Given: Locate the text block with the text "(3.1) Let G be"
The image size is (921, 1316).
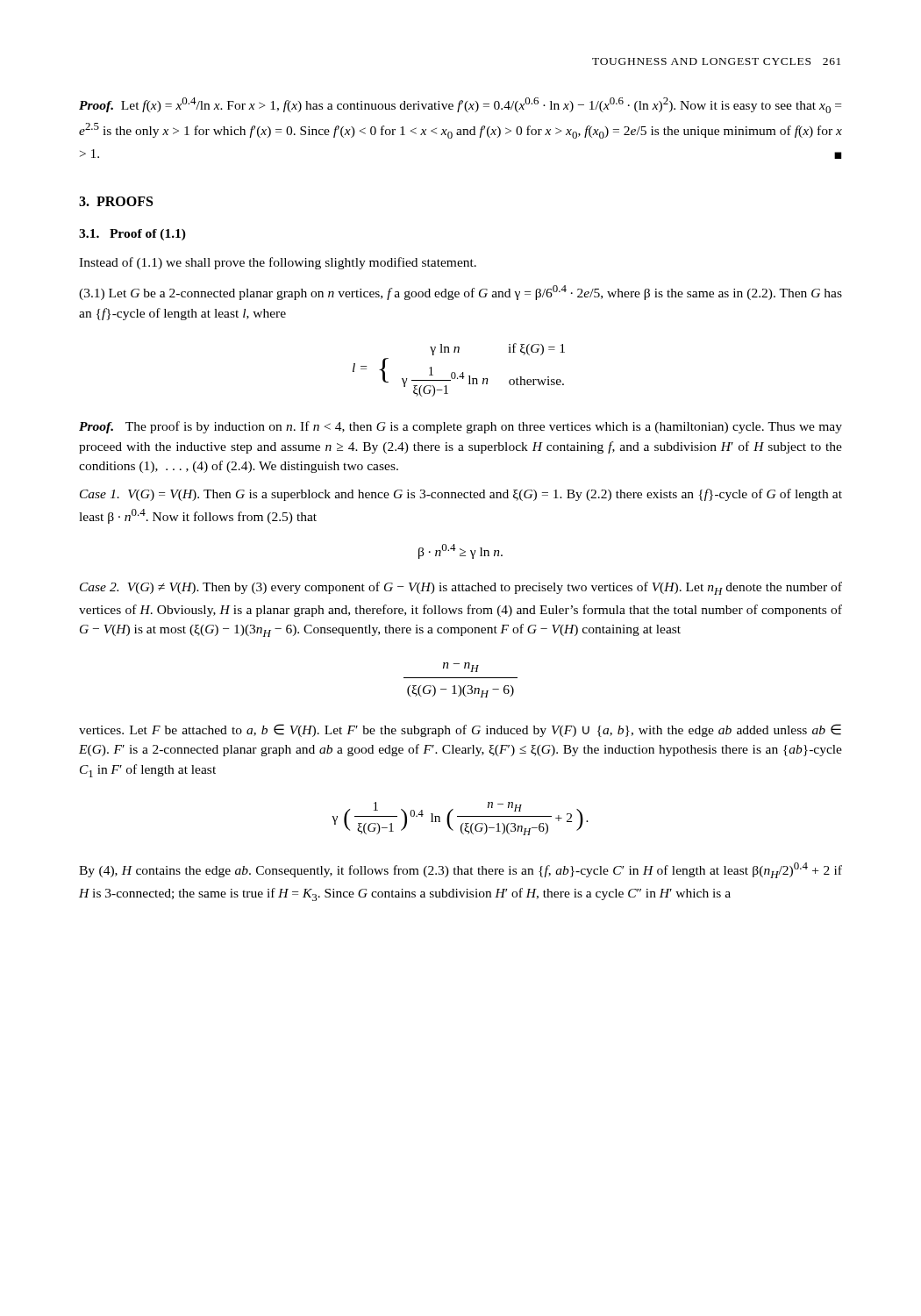Looking at the screenshot, I should pos(460,301).
